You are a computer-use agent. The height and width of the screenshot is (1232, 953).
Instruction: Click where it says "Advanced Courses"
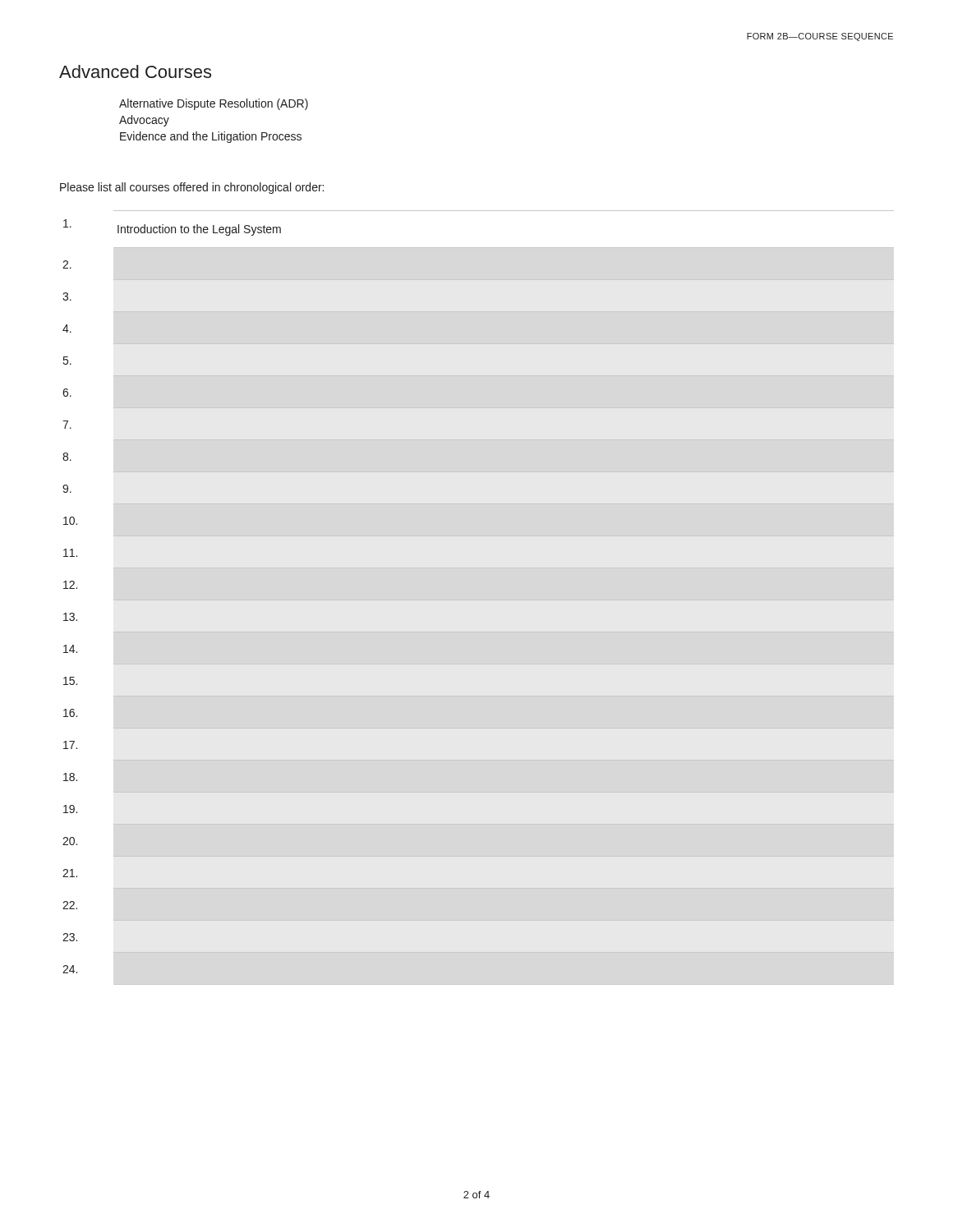click(136, 72)
